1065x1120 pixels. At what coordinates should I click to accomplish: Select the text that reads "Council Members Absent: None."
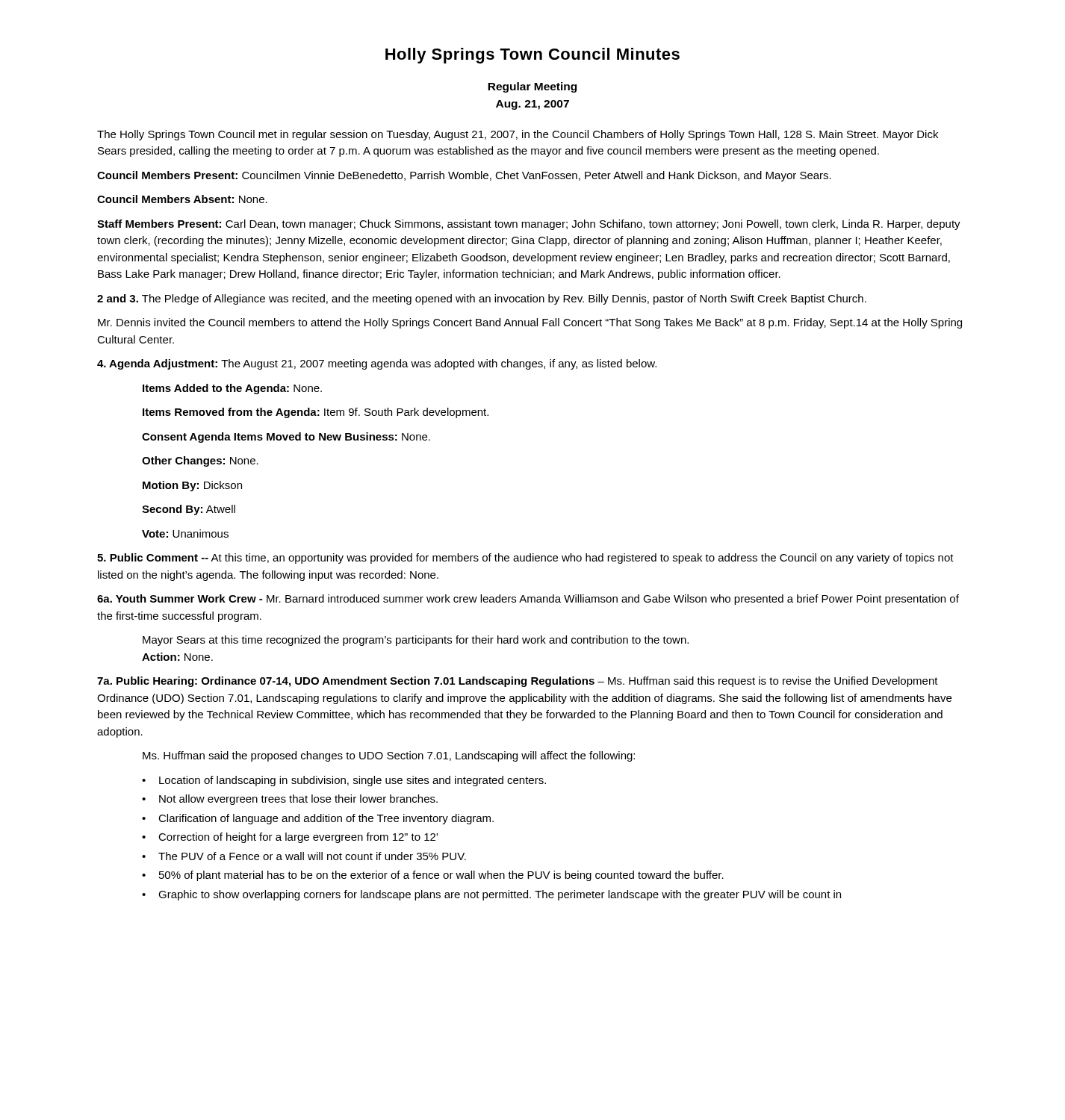[182, 199]
